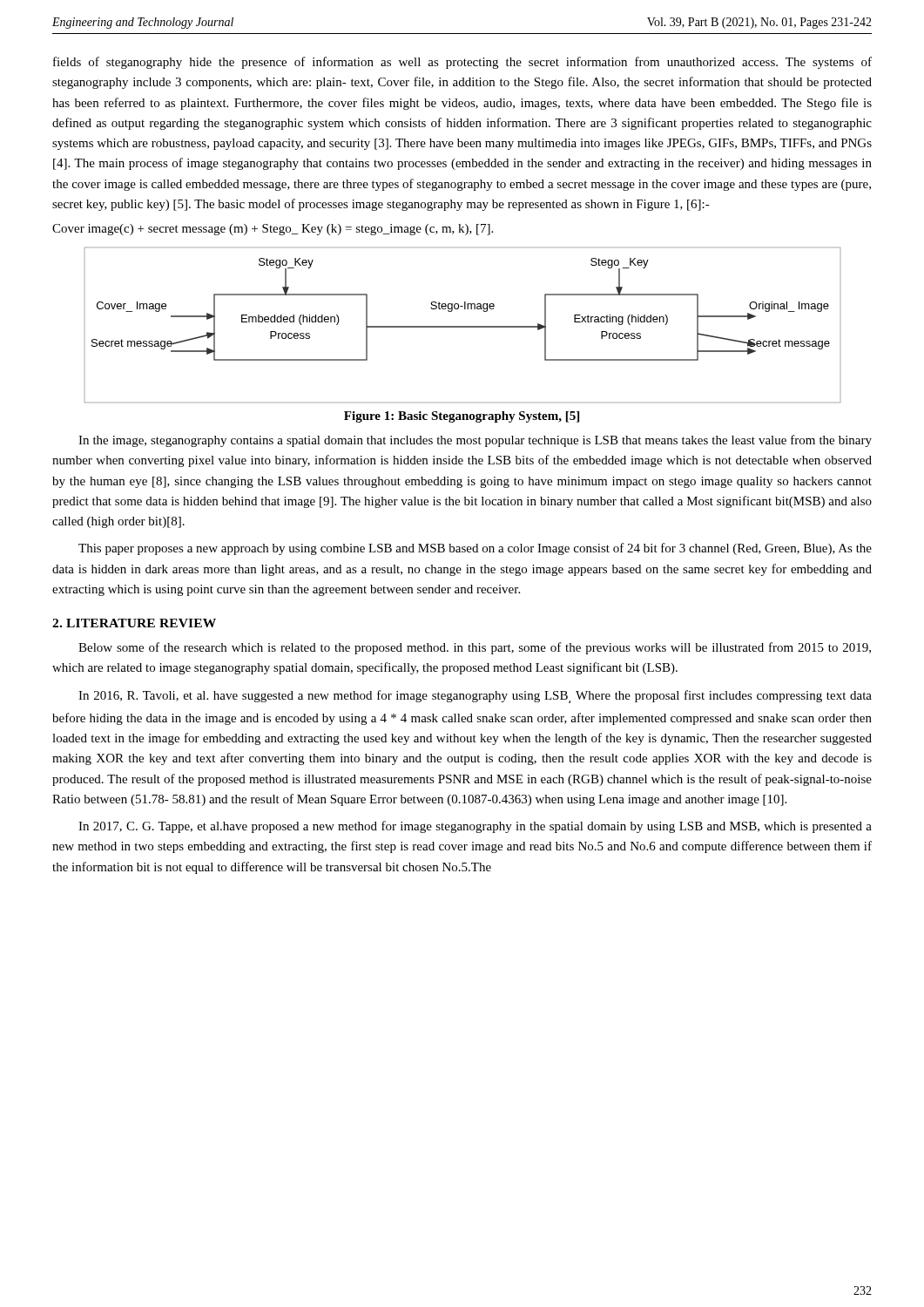The width and height of the screenshot is (924, 1307).
Task: Click on the block starting "In 2016, R. Tavoli, et al."
Action: (x=462, y=747)
